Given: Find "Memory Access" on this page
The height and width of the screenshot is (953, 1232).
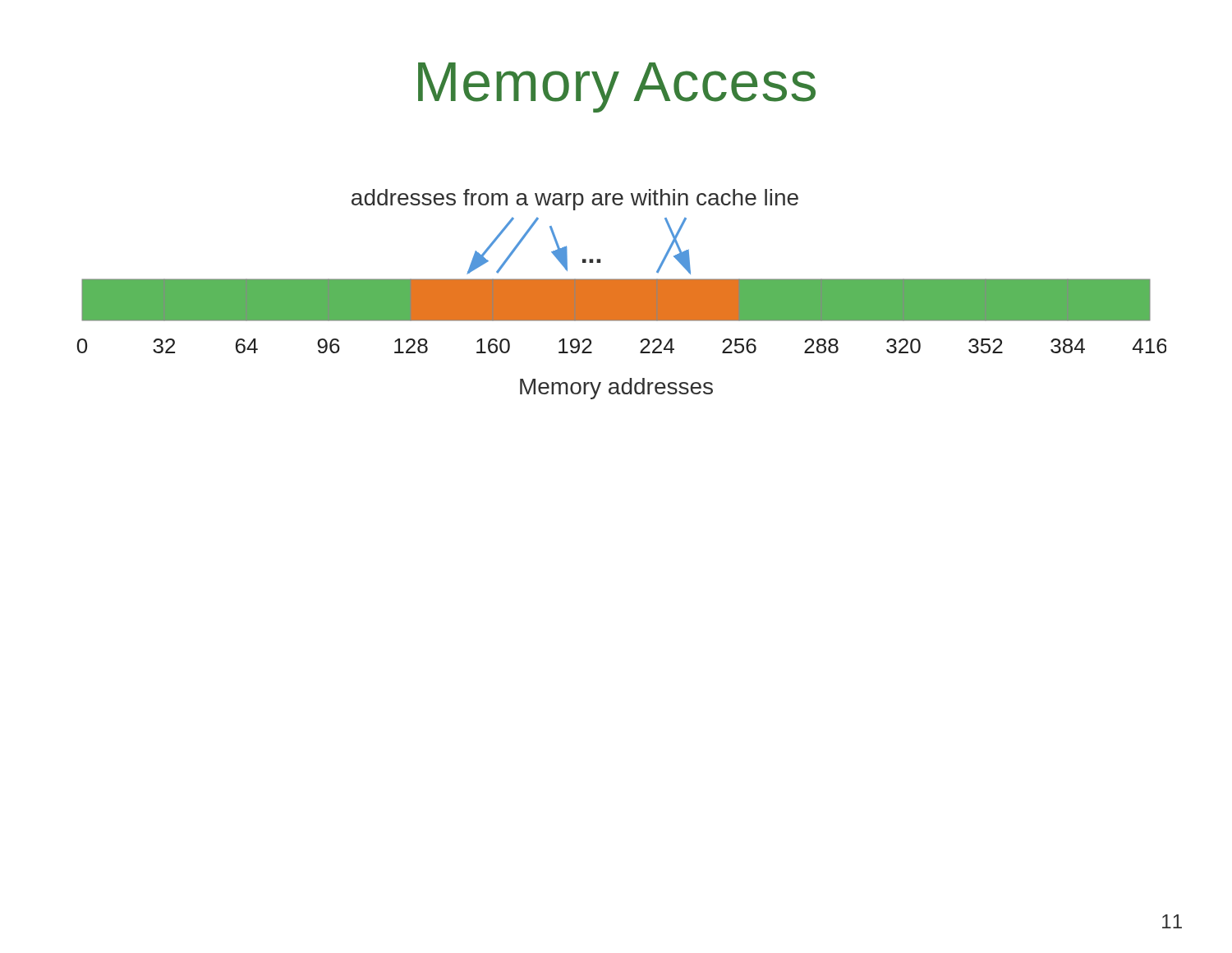Looking at the screenshot, I should tap(616, 81).
